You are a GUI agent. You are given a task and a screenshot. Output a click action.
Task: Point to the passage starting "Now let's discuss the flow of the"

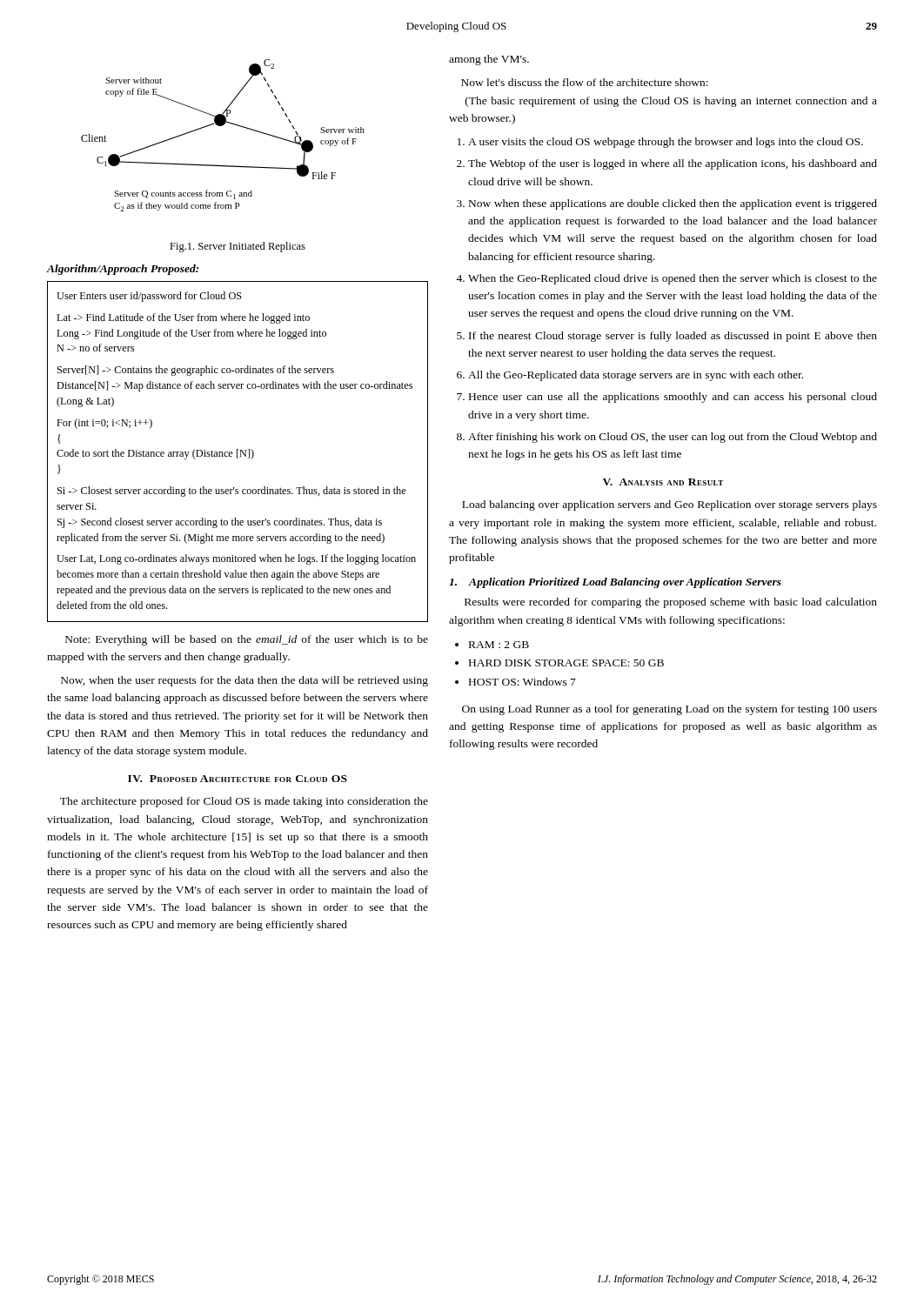point(663,100)
